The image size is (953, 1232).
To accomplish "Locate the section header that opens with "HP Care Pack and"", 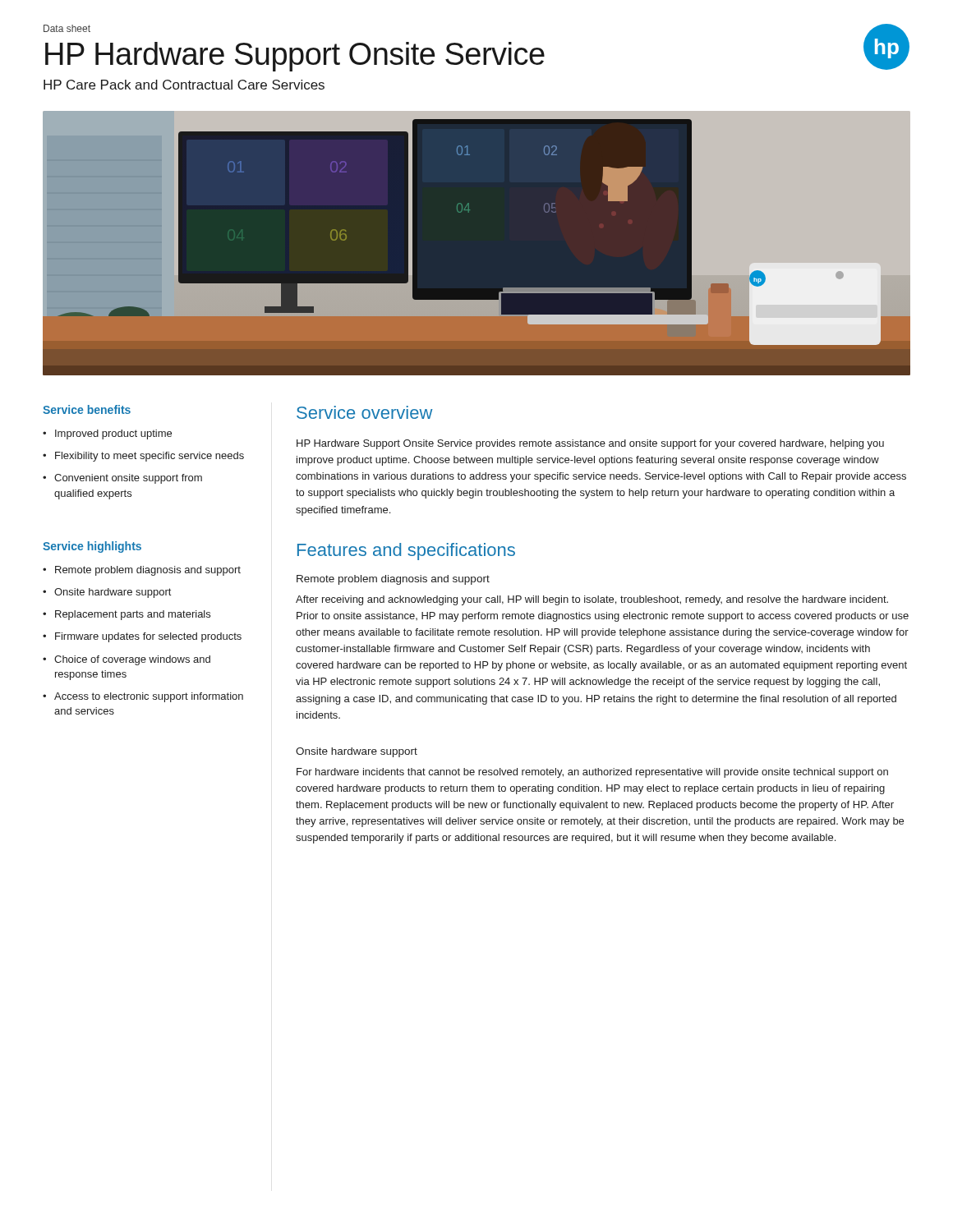I will pyautogui.click(x=184, y=85).
